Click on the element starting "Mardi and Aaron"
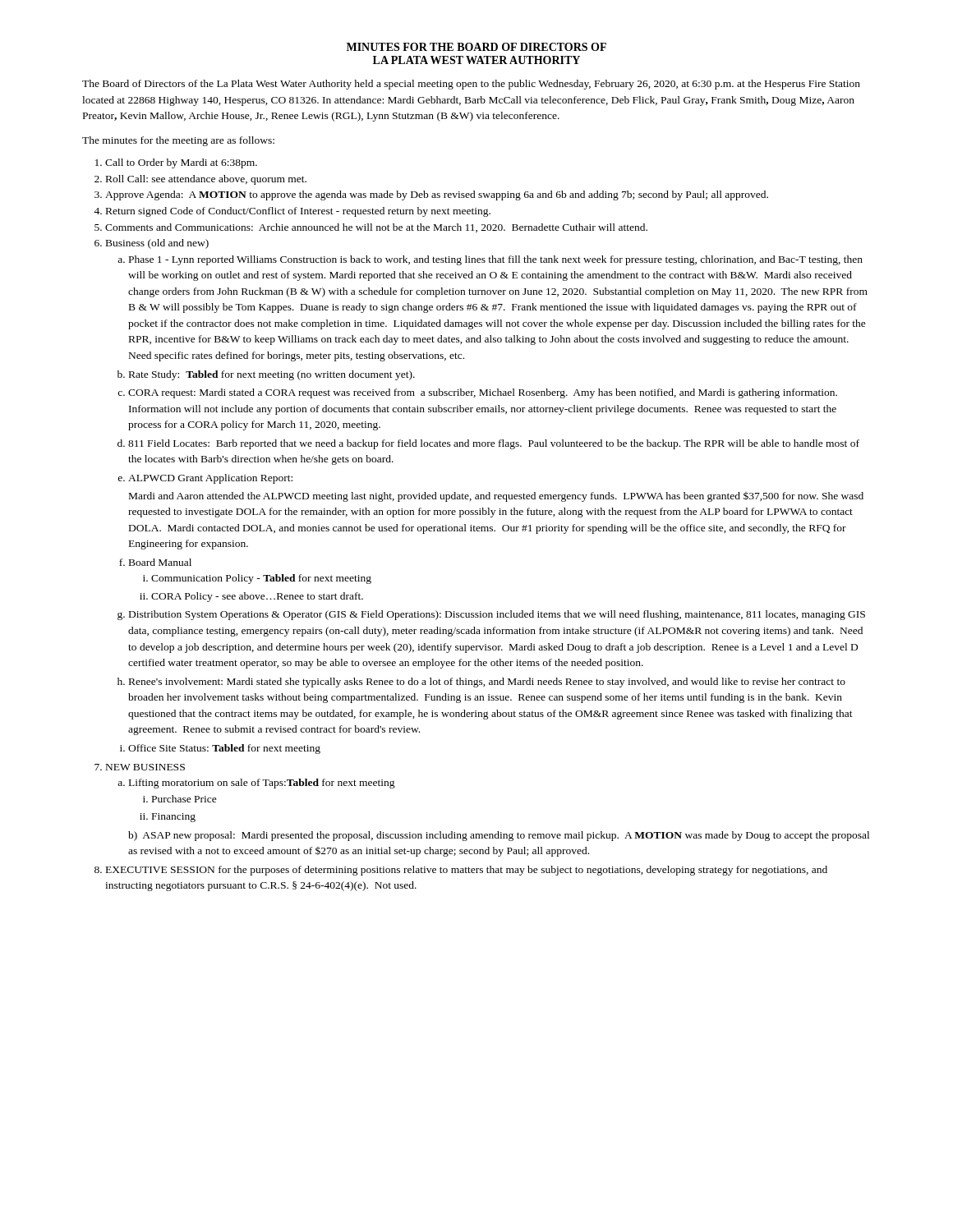 tap(496, 519)
